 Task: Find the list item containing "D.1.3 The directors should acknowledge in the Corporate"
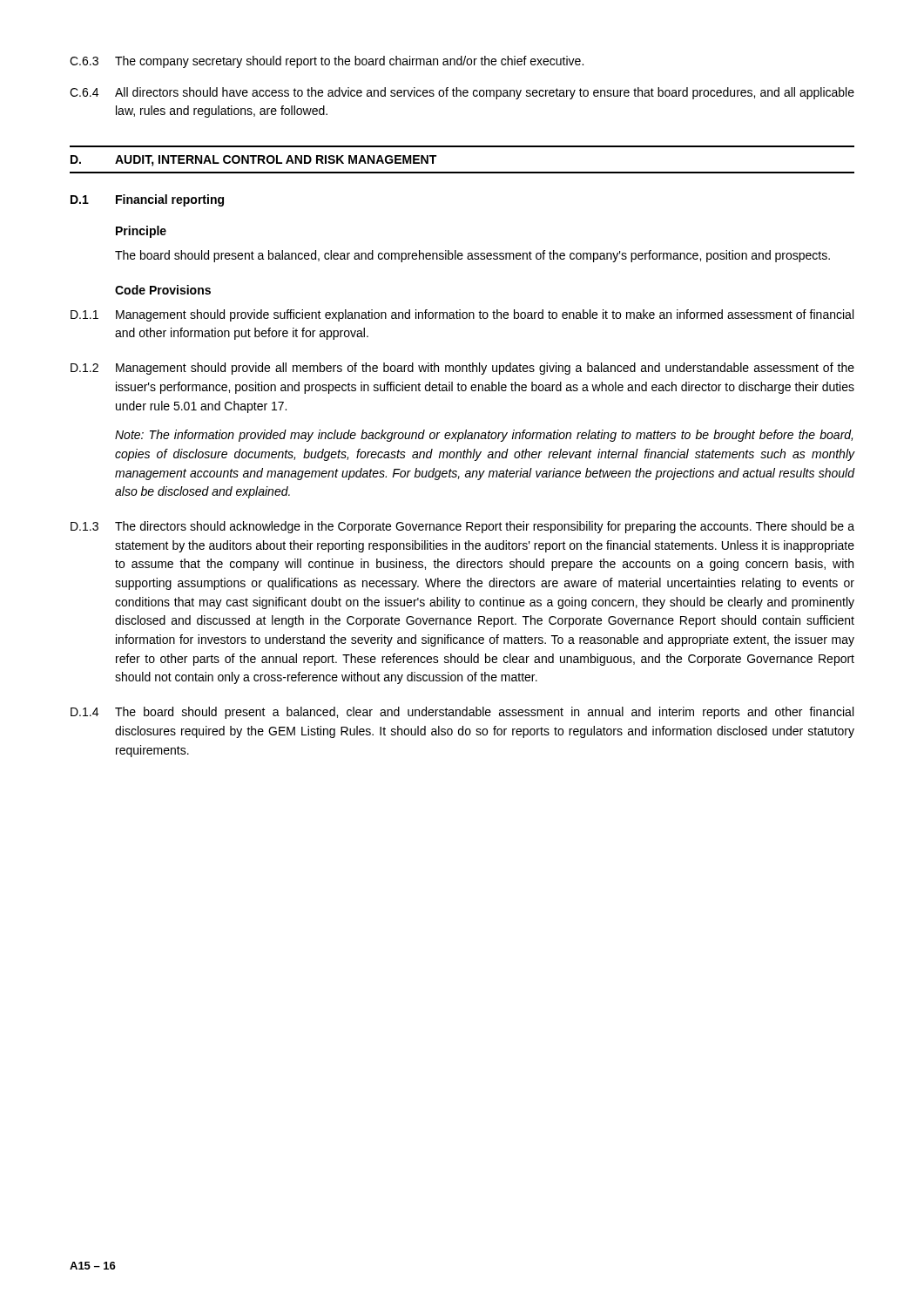coord(462,603)
